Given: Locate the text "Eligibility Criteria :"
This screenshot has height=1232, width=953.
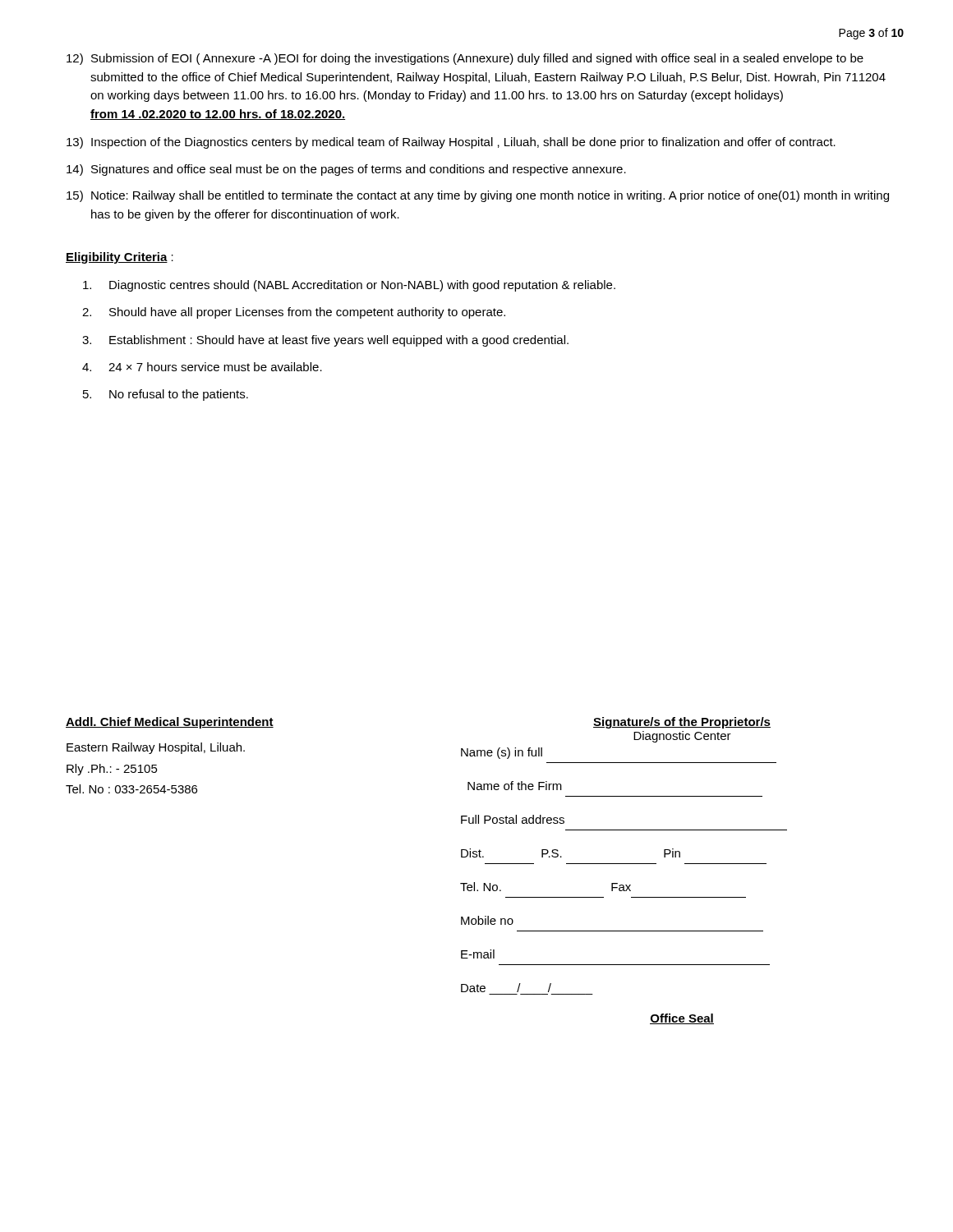Looking at the screenshot, I should pyautogui.click(x=120, y=257).
